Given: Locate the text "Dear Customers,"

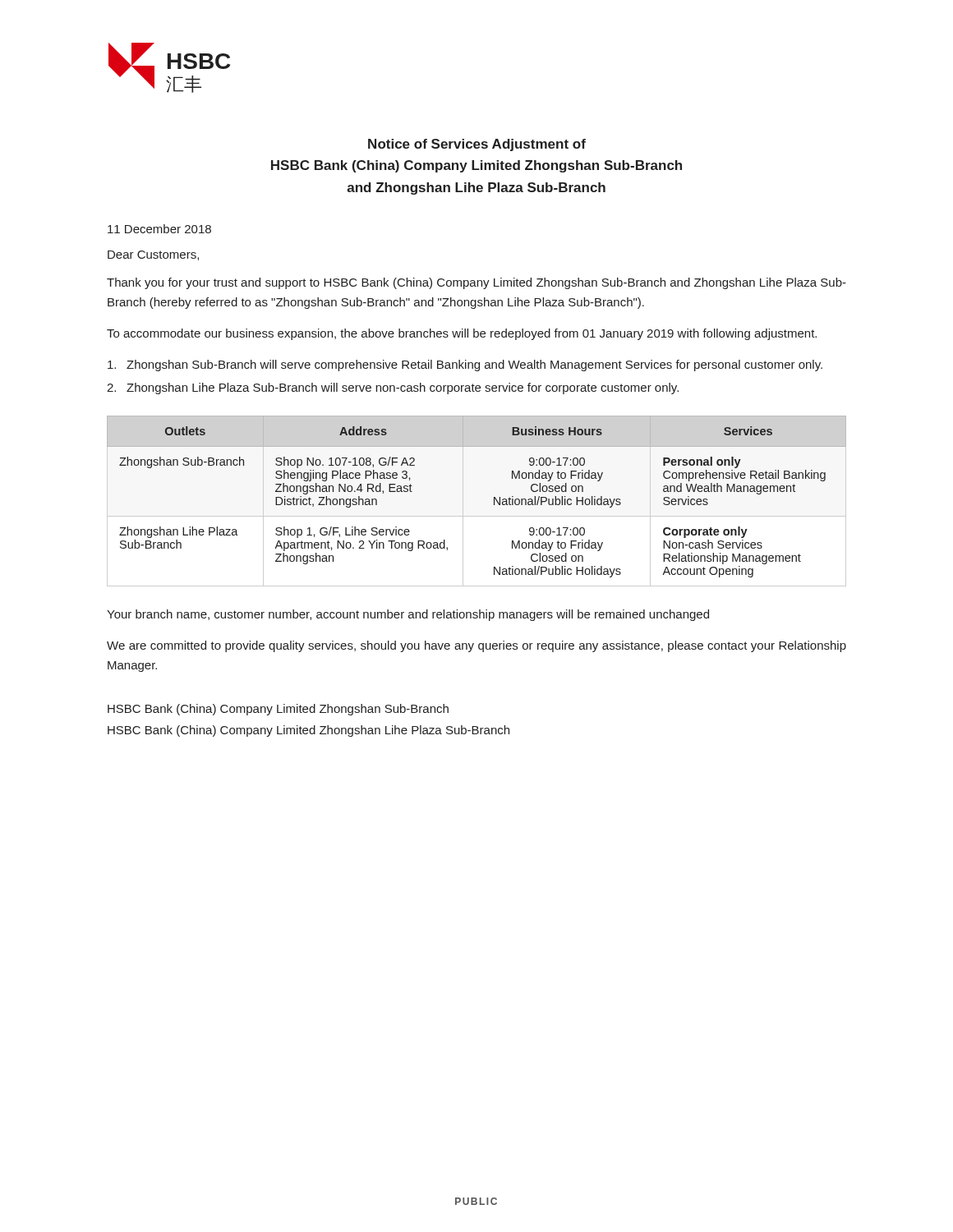Looking at the screenshot, I should point(153,254).
